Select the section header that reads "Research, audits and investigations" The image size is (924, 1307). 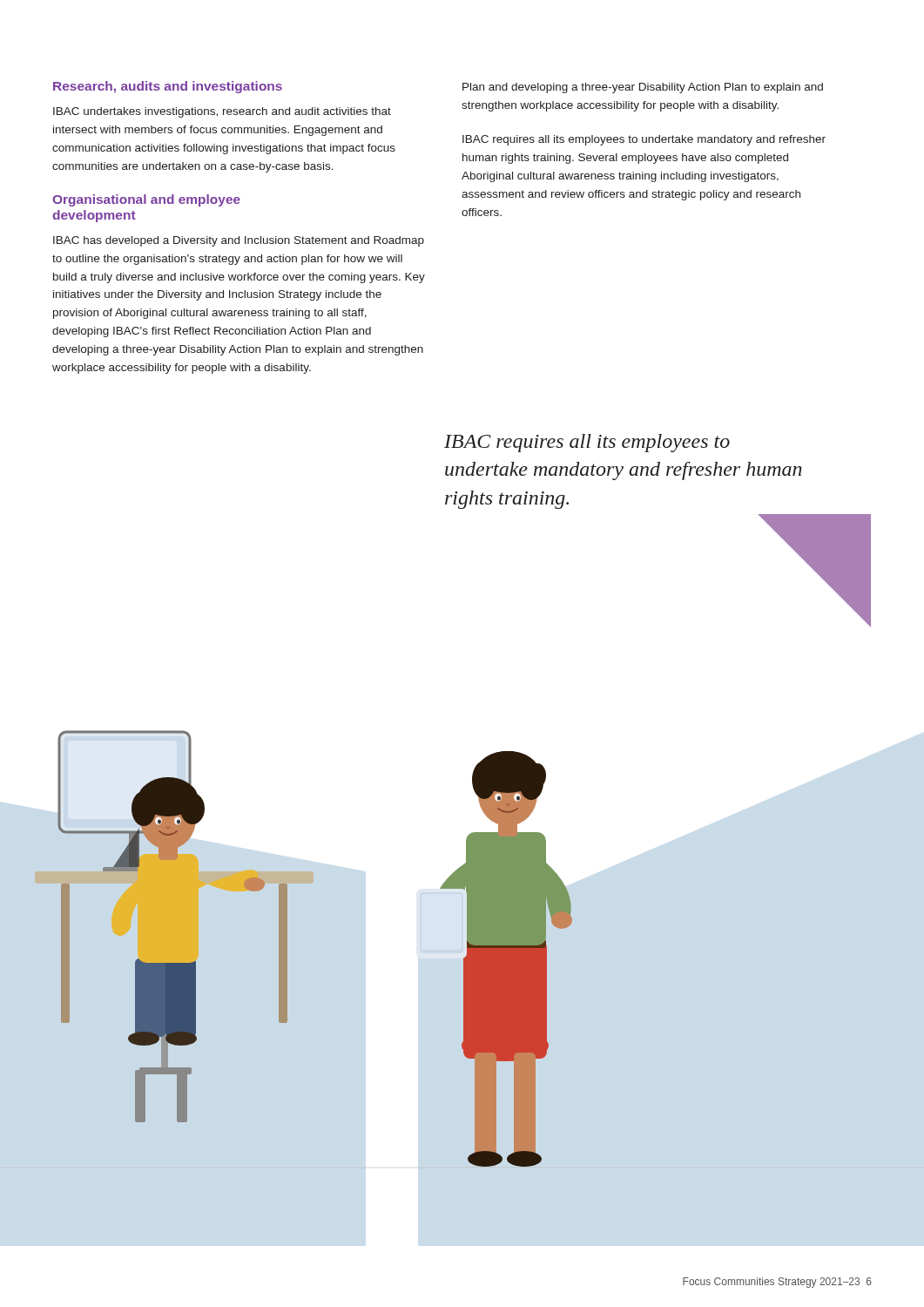pyautogui.click(x=167, y=86)
